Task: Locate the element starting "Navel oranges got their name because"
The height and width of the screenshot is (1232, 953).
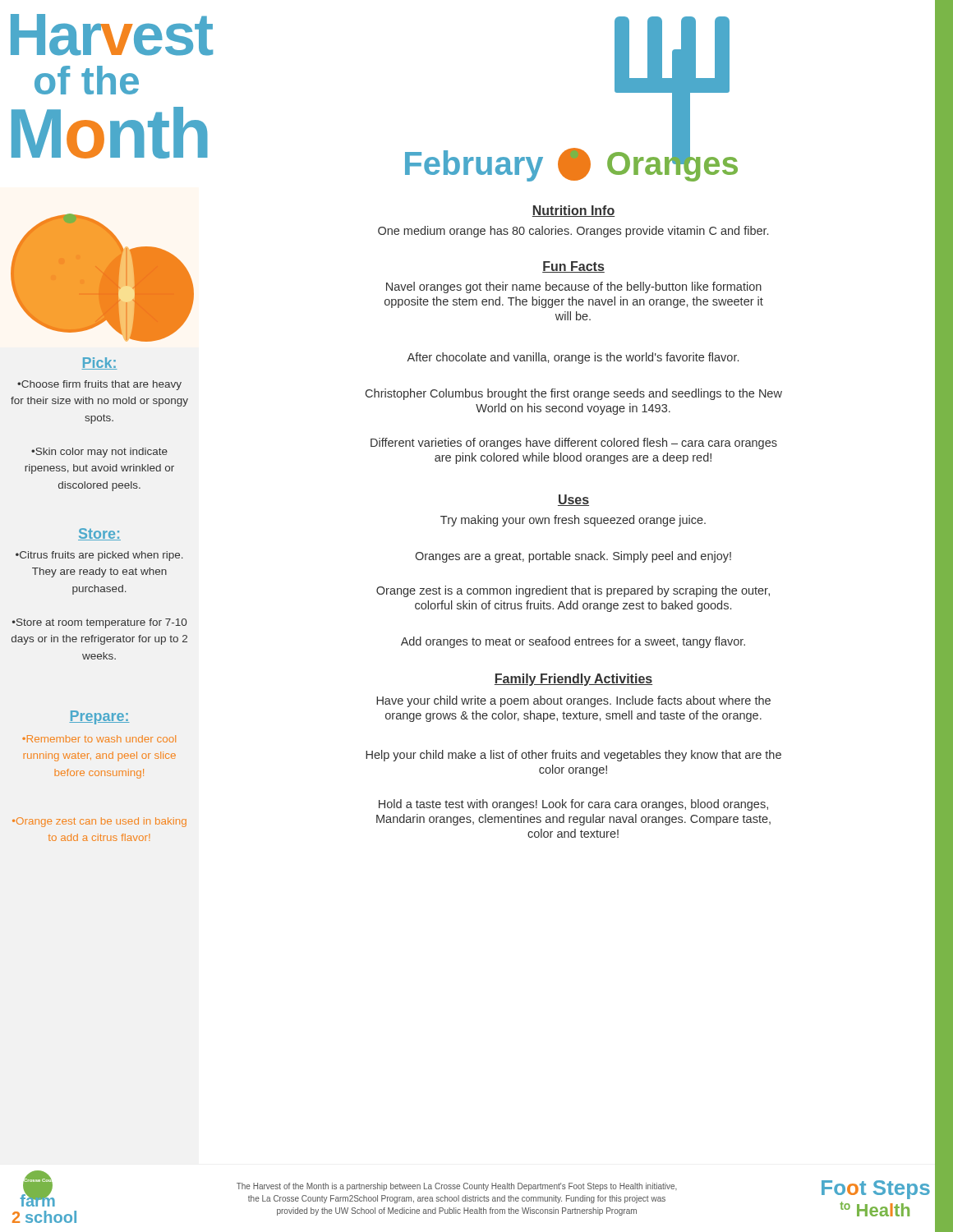Action: tap(573, 301)
